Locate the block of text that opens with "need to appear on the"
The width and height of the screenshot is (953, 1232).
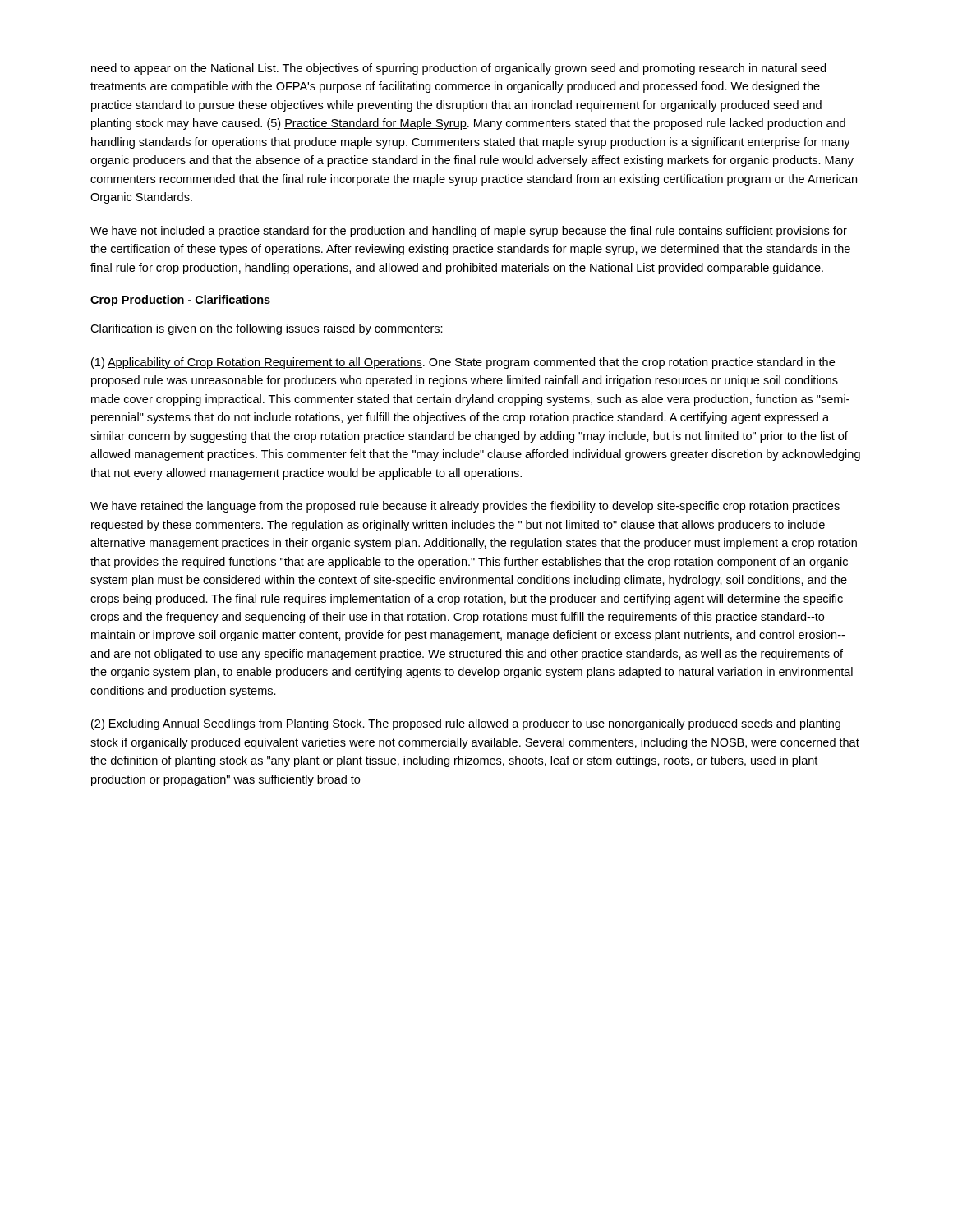pos(474,133)
